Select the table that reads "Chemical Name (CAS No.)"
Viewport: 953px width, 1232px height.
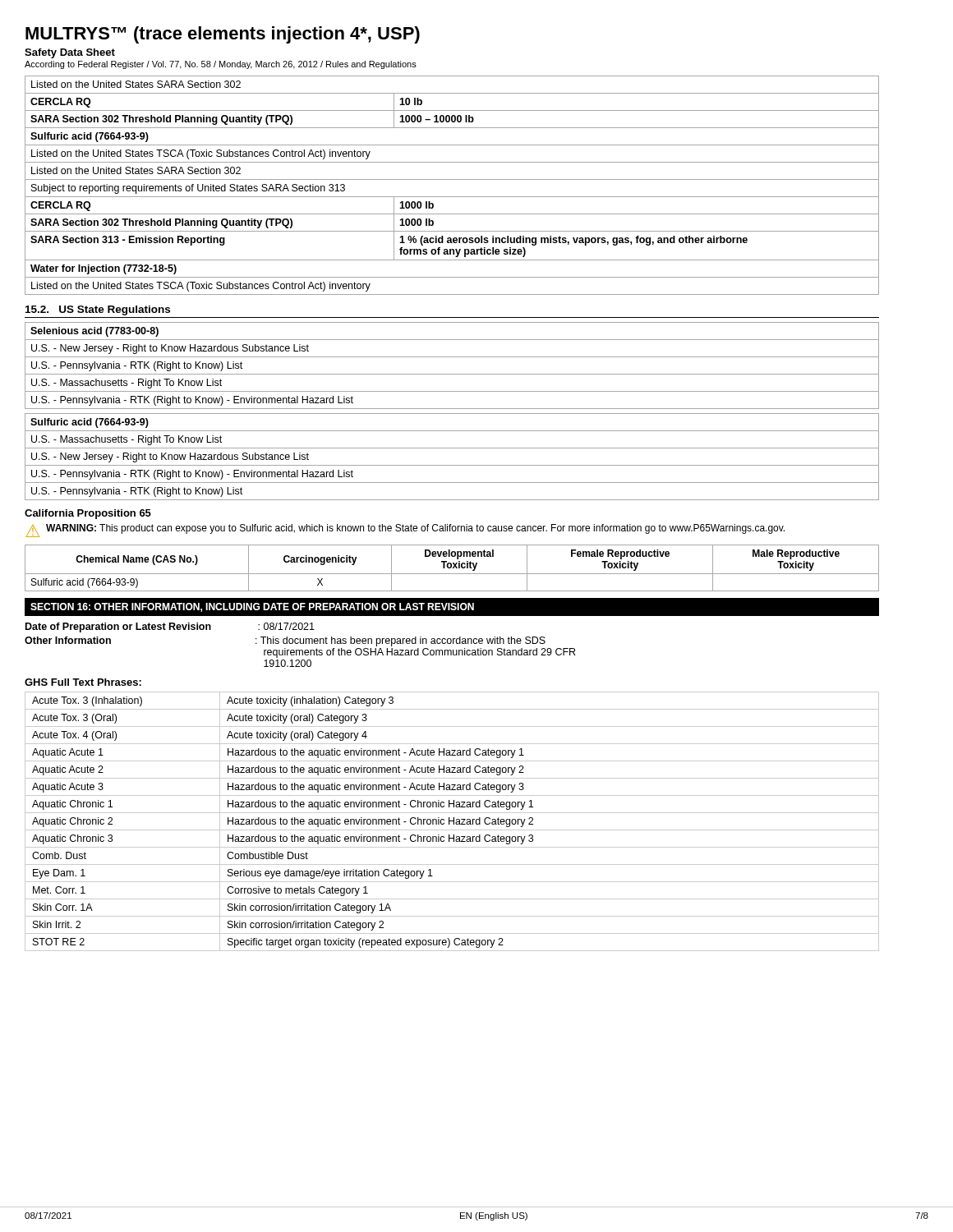[x=452, y=568]
